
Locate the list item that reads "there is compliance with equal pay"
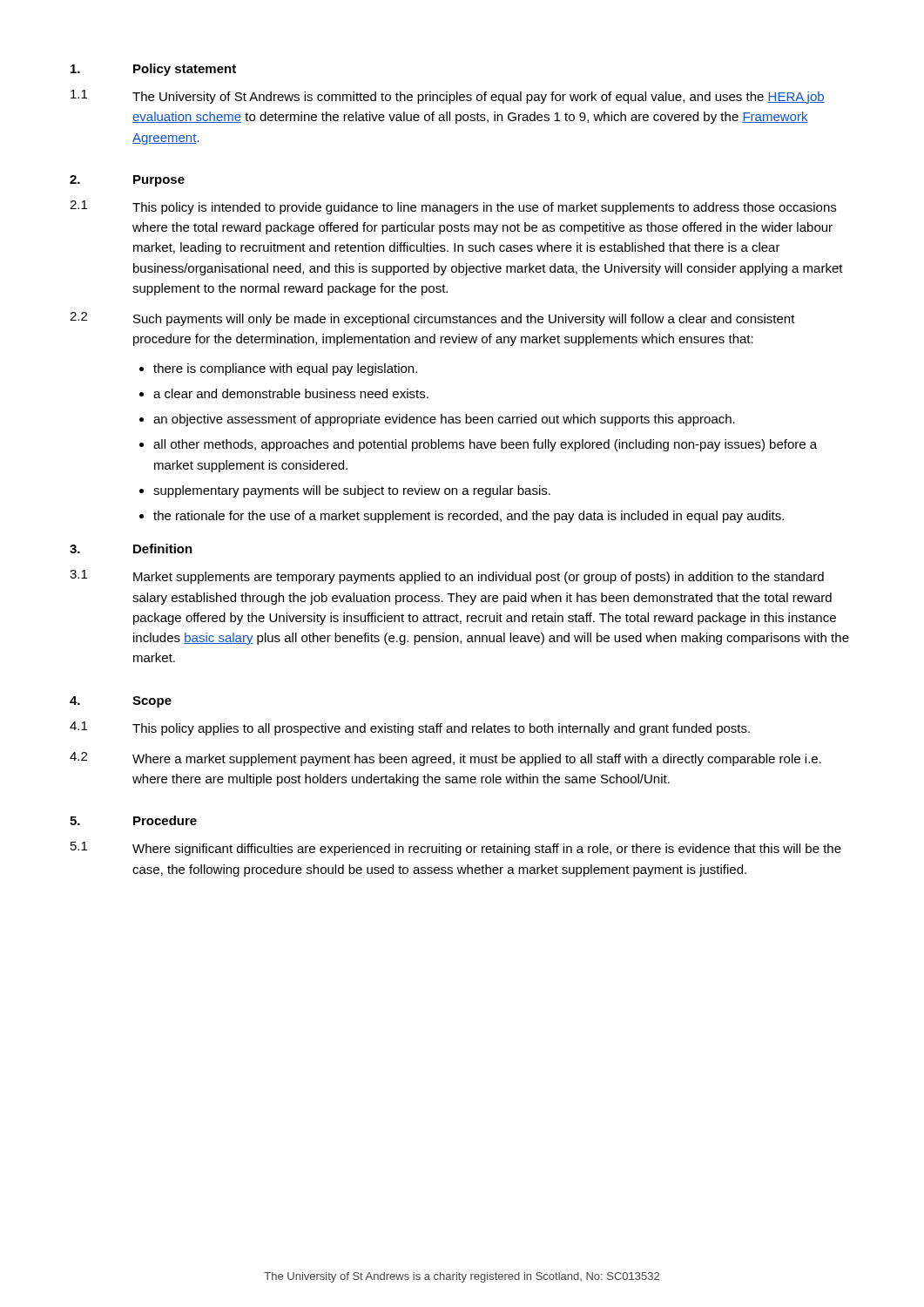[x=286, y=368]
